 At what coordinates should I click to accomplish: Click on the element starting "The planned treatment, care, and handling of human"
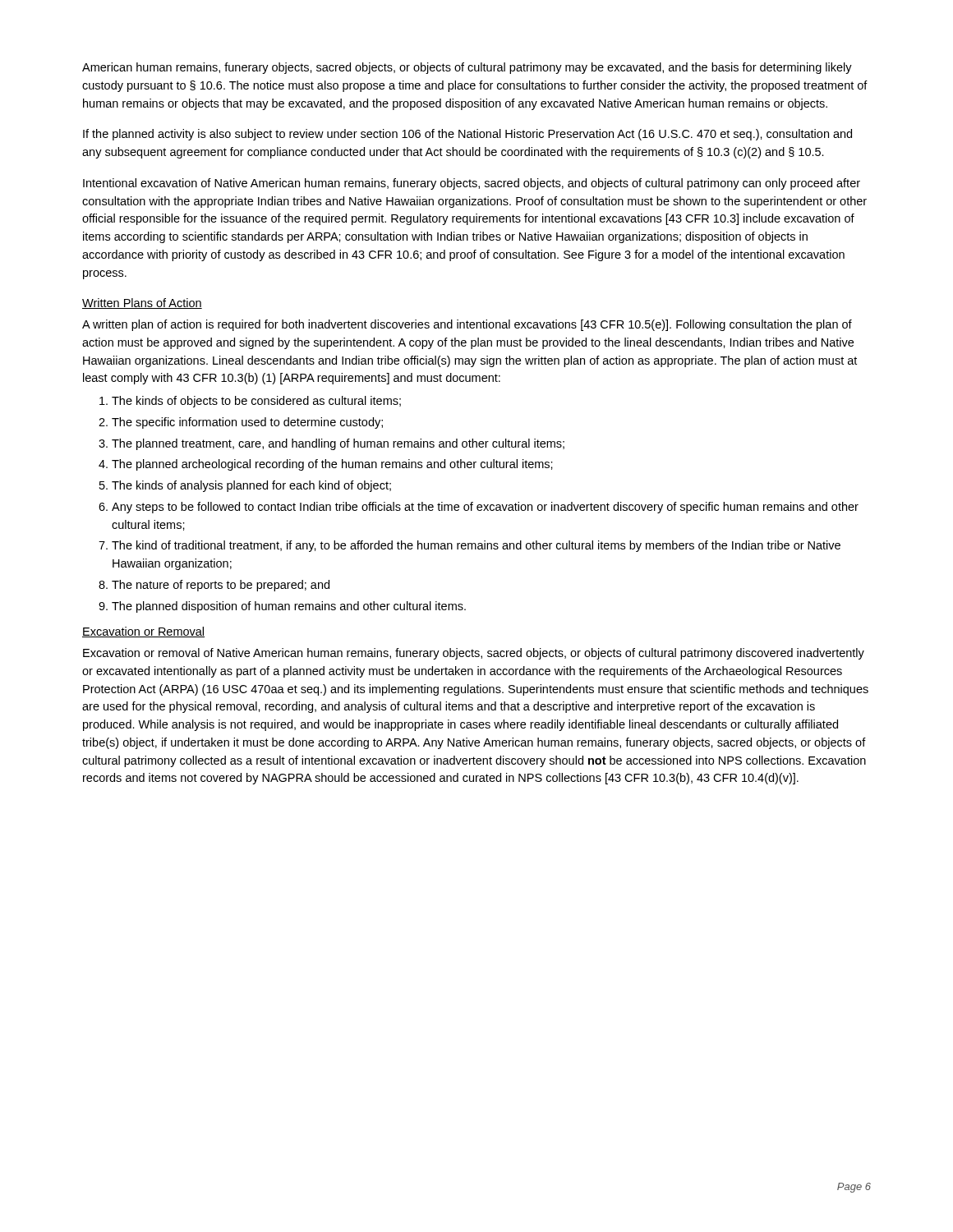339,443
